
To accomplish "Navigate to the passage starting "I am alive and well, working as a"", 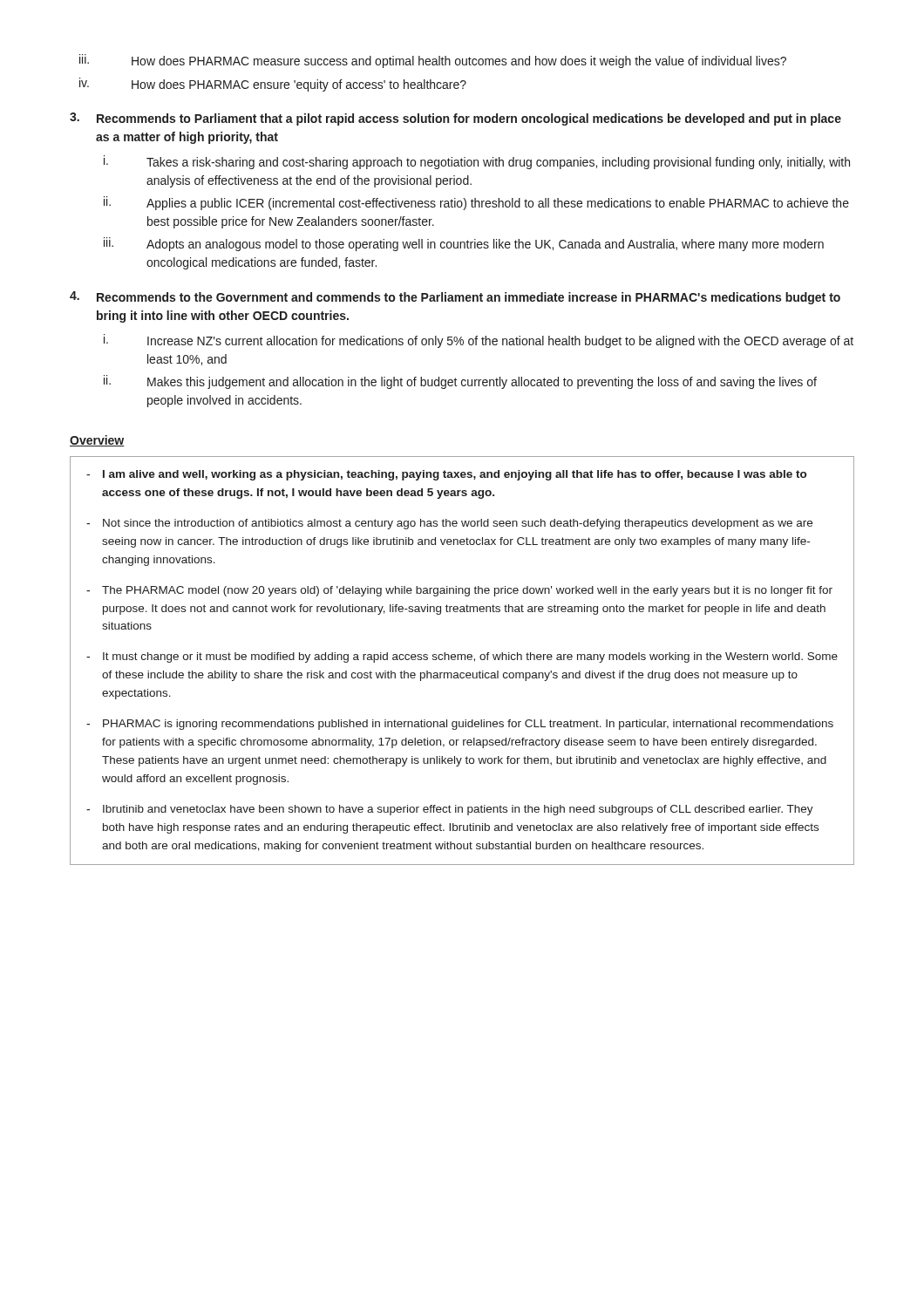I will click(462, 484).
